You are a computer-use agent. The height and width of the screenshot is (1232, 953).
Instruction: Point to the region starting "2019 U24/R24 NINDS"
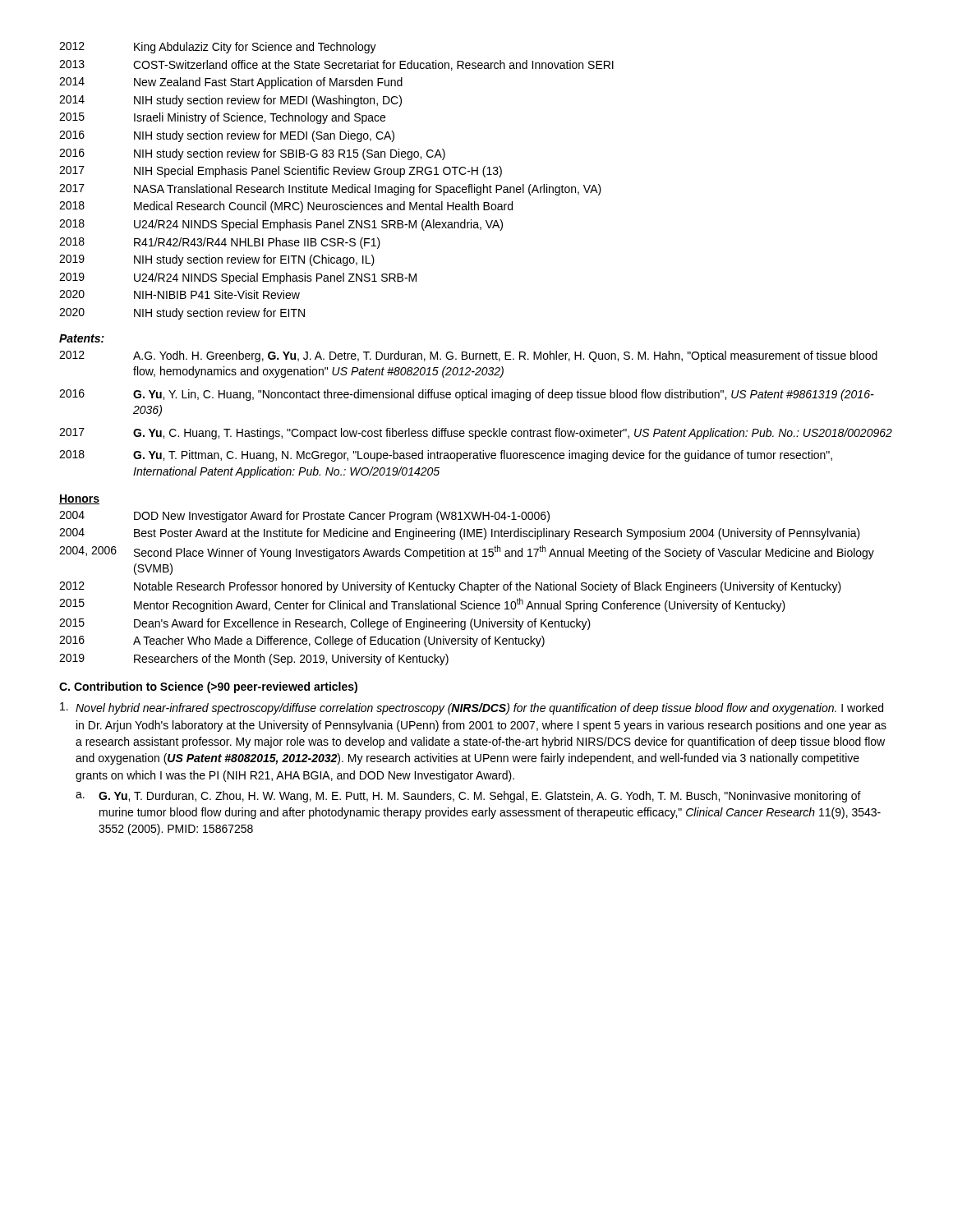(238, 278)
